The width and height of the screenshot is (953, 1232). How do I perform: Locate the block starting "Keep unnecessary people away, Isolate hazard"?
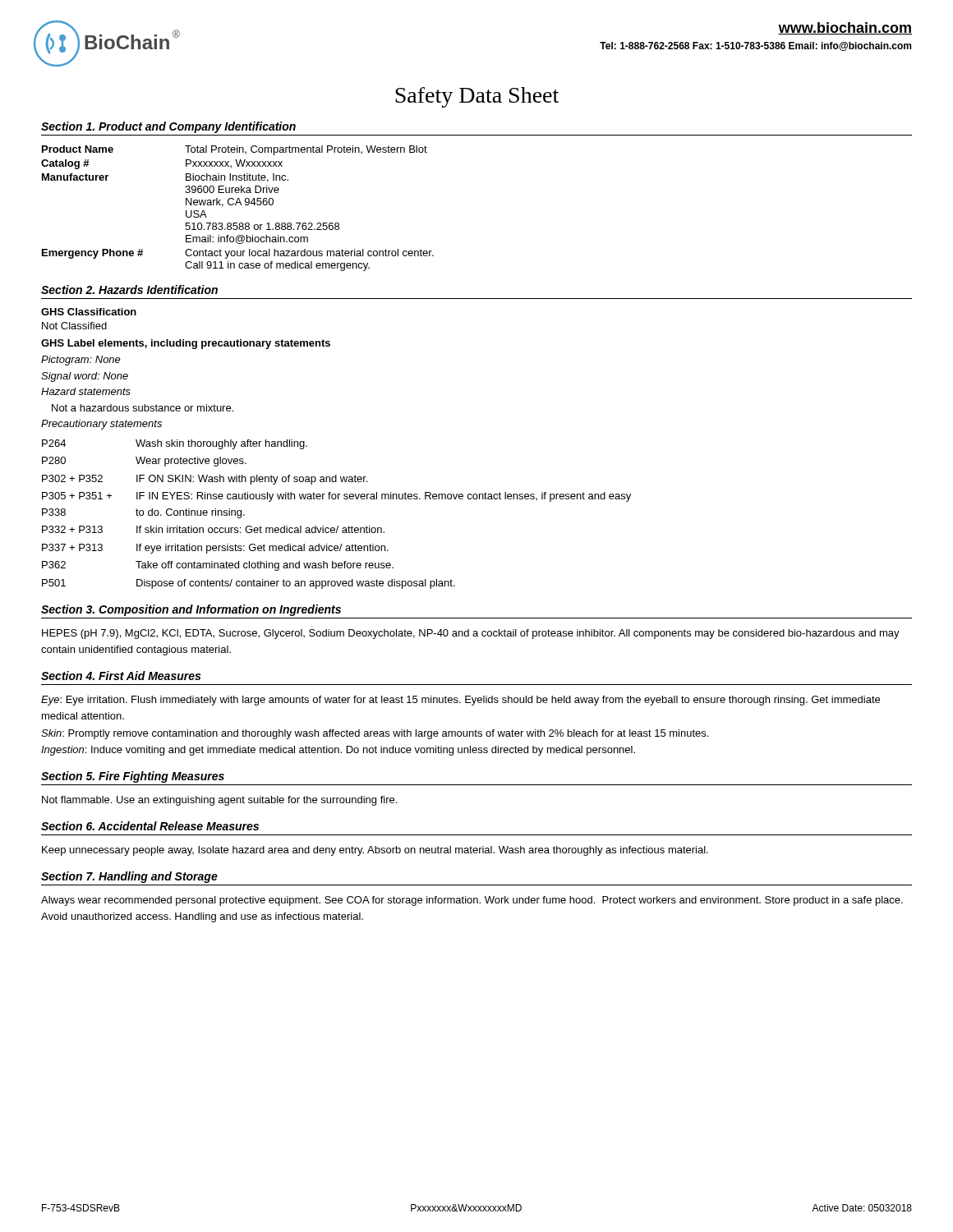tap(375, 850)
